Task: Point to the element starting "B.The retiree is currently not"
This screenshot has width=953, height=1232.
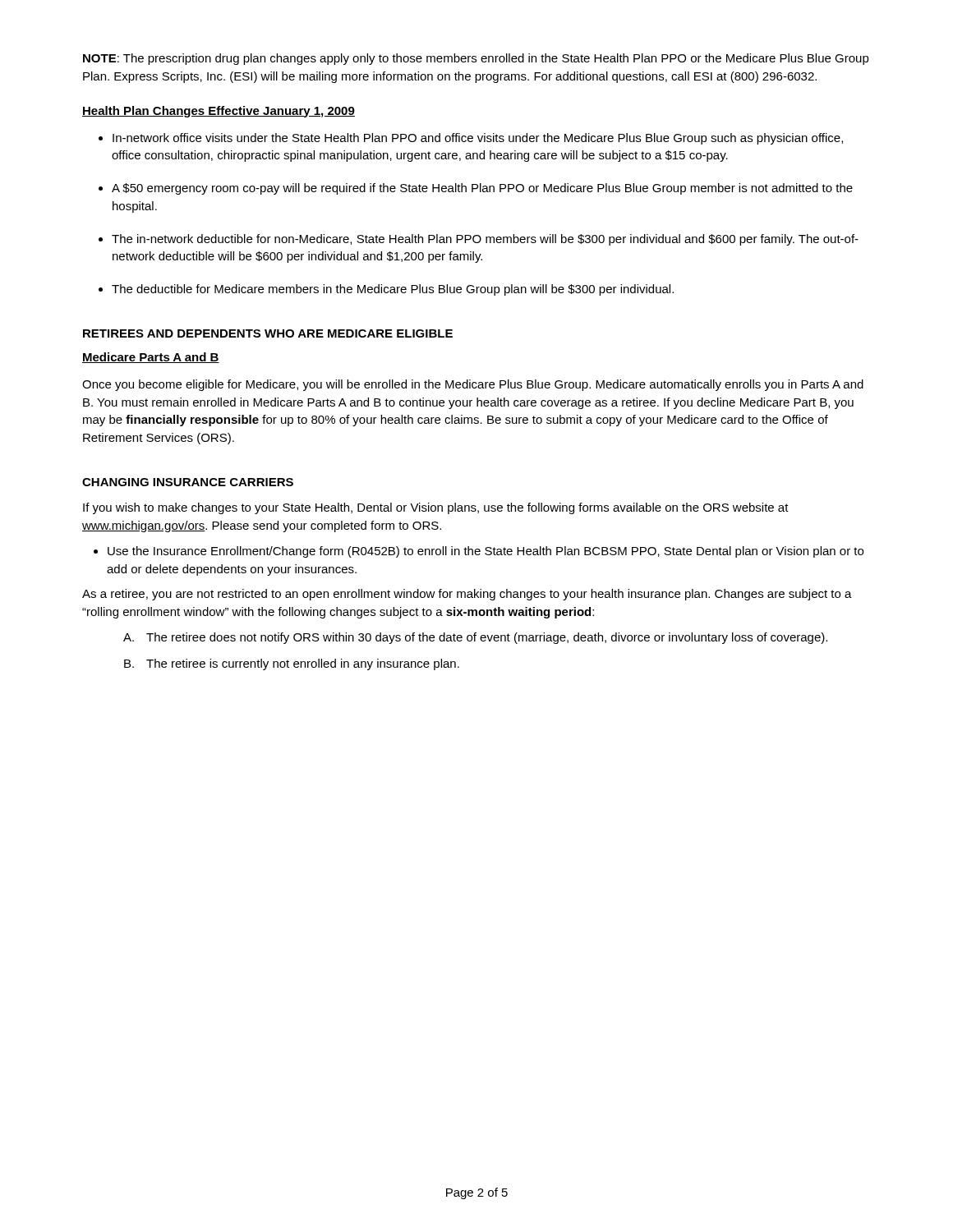Action: click(x=292, y=663)
